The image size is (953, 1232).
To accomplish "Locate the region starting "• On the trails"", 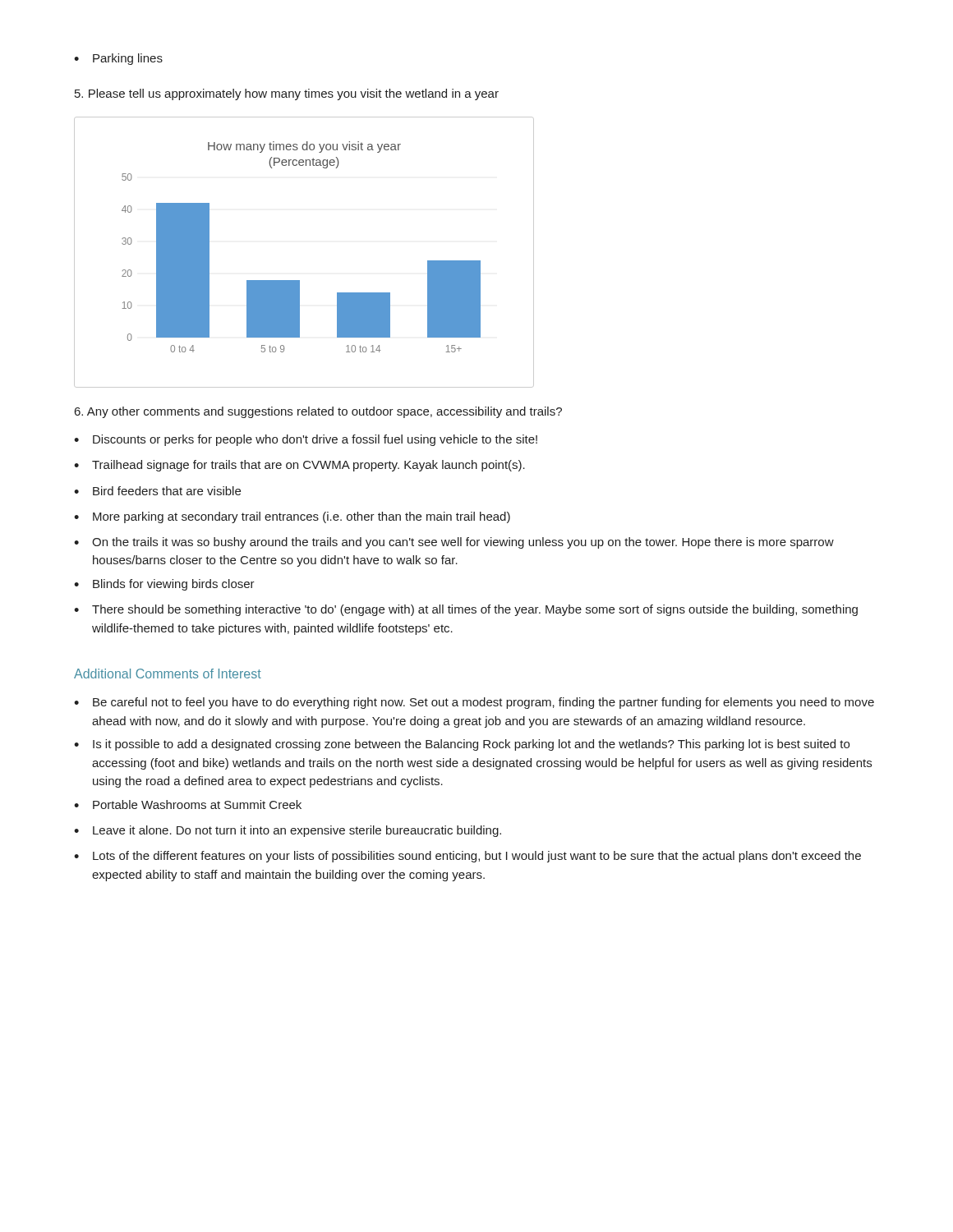I will tap(476, 551).
